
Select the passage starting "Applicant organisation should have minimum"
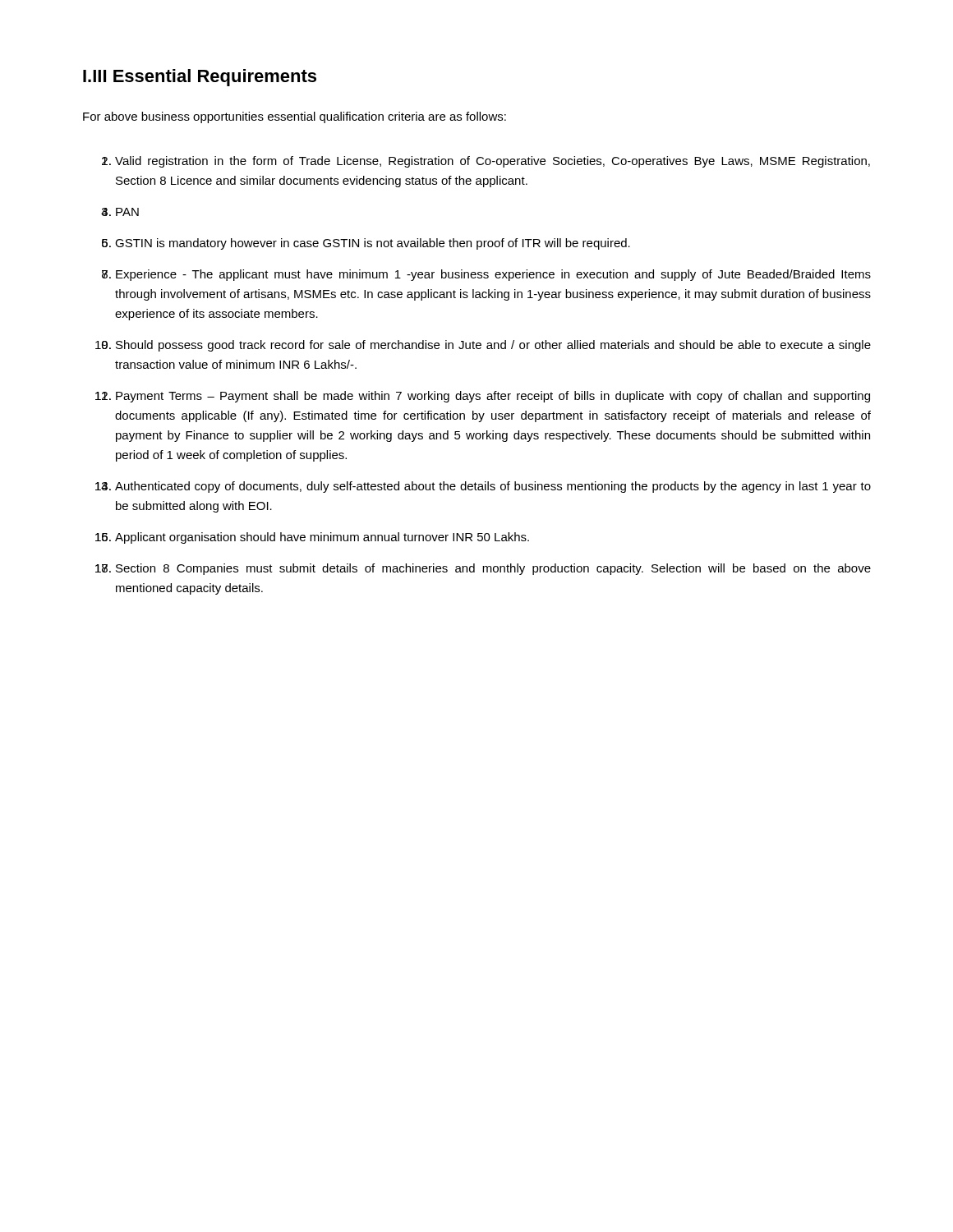pos(493,537)
